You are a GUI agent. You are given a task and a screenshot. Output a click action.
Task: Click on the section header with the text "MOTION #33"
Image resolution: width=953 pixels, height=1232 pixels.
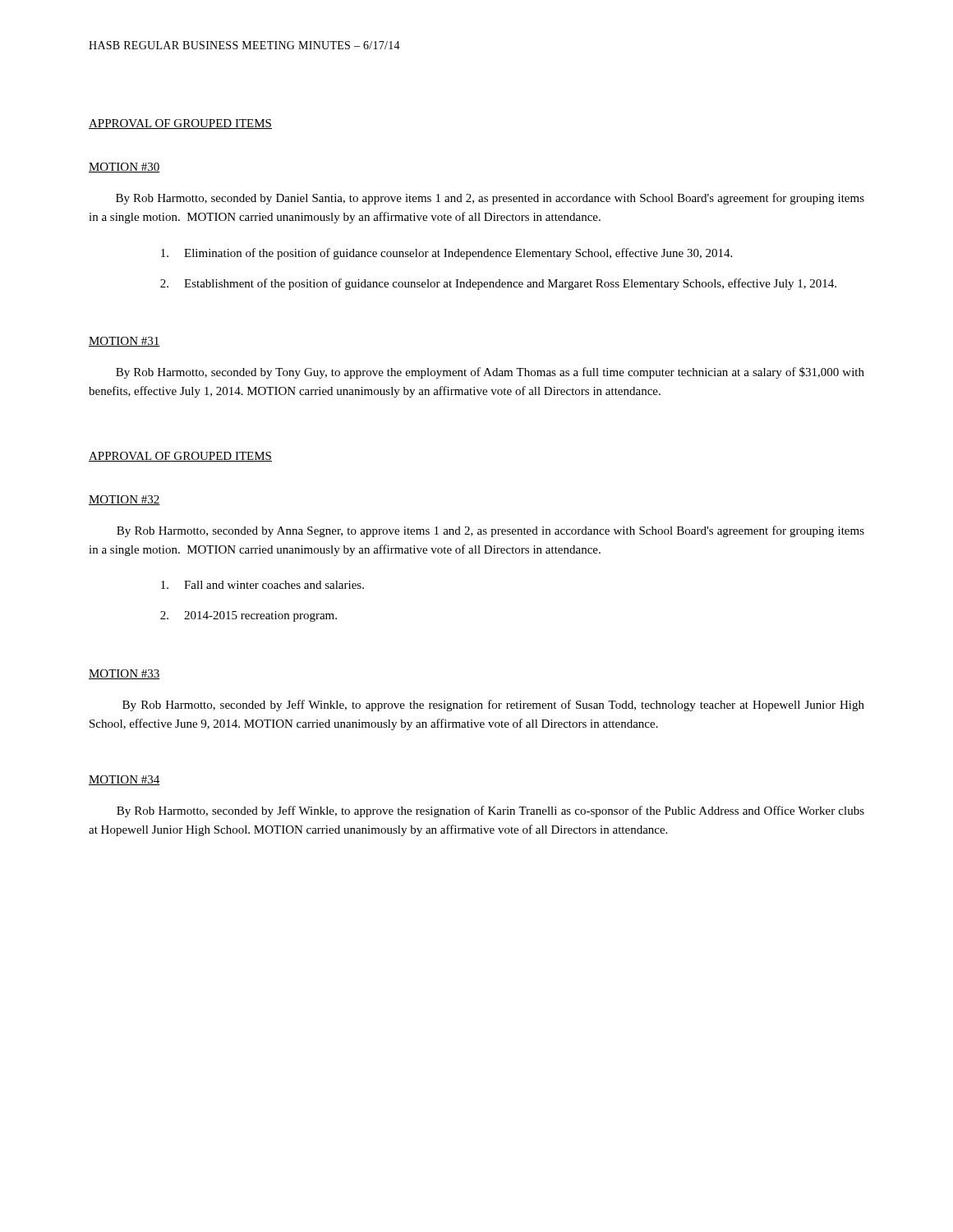pyautogui.click(x=124, y=673)
